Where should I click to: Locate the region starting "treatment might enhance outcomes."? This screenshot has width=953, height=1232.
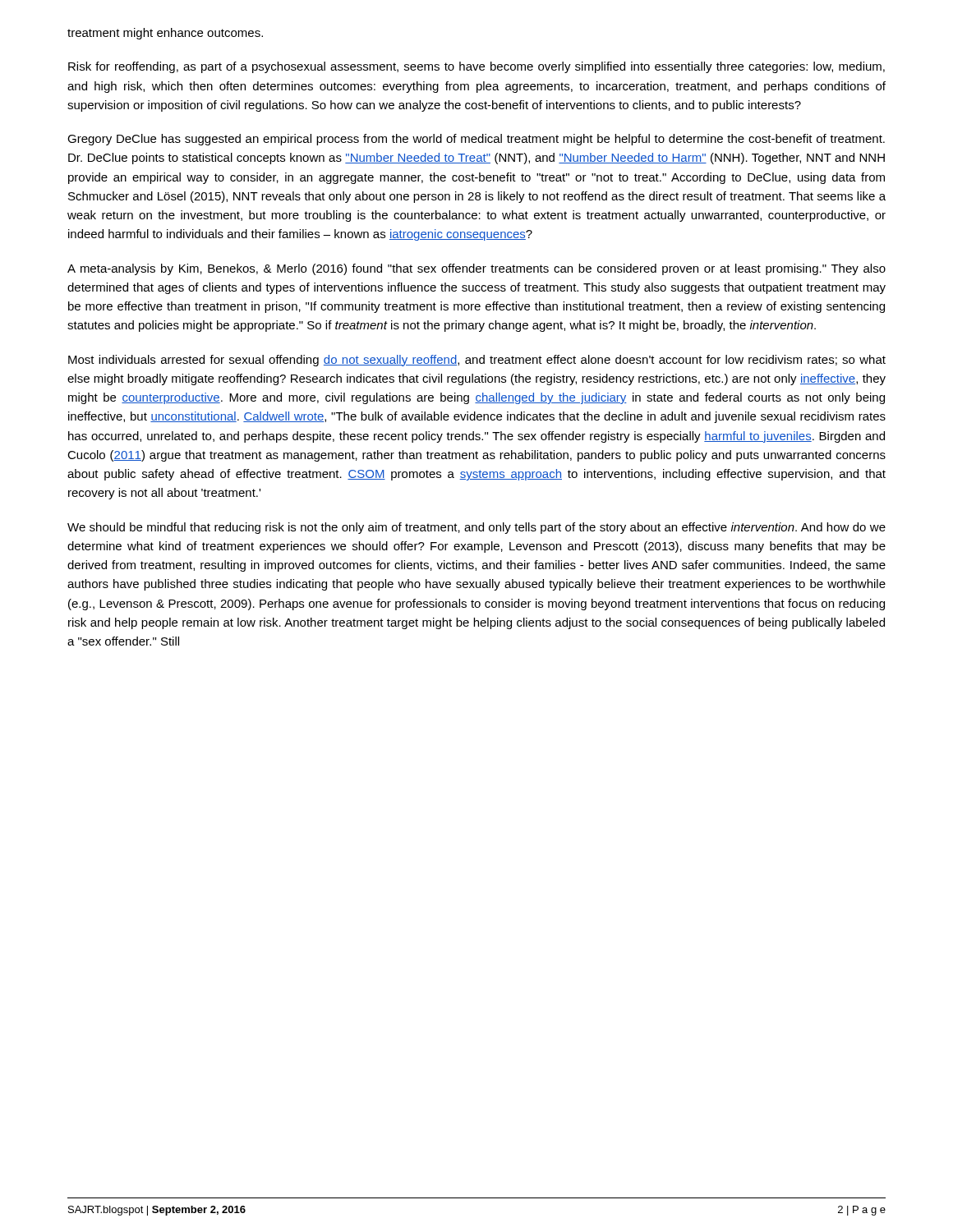166,32
